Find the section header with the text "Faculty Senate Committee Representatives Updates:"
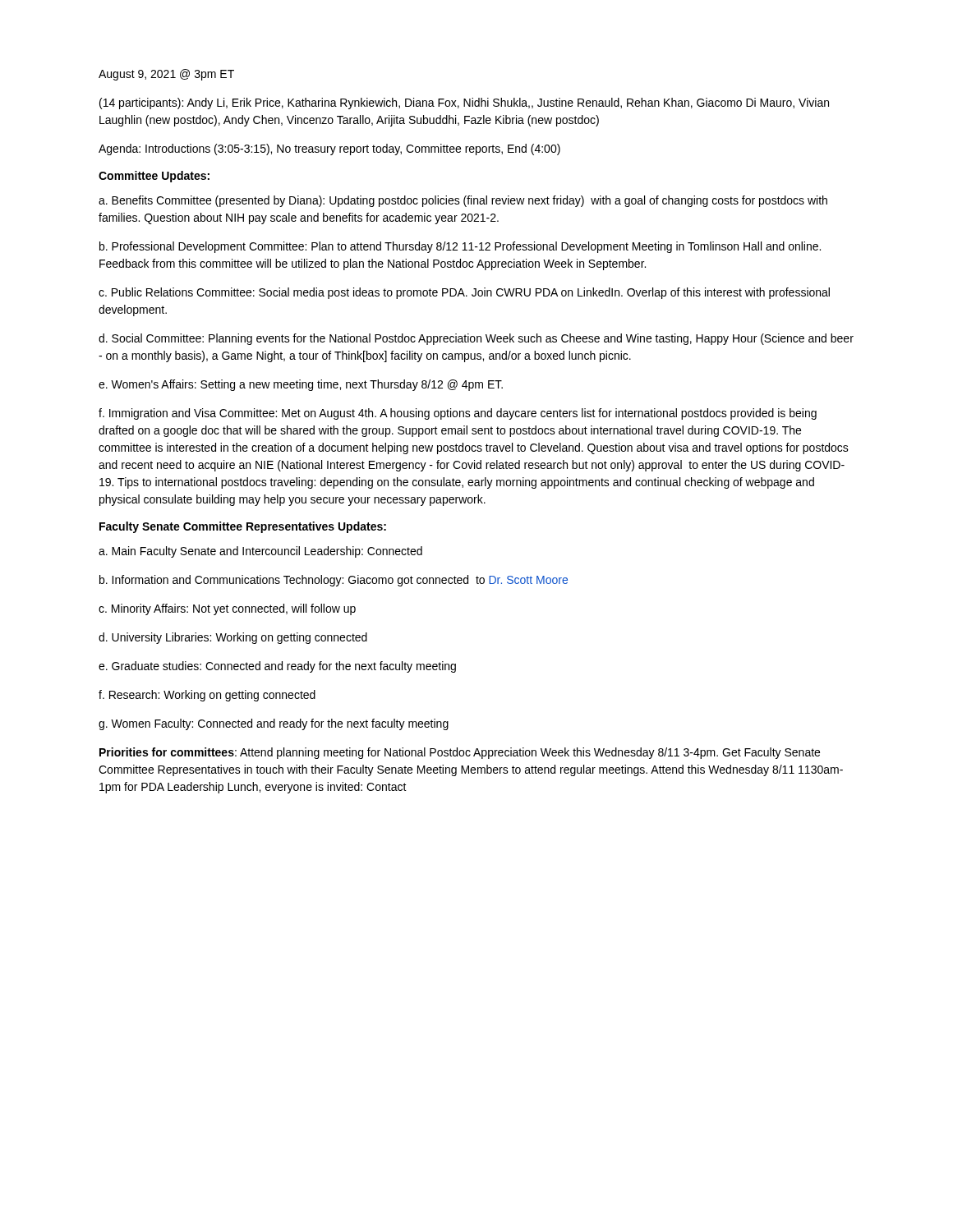The height and width of the screenshot is (1232, 953). pos(243,526)
